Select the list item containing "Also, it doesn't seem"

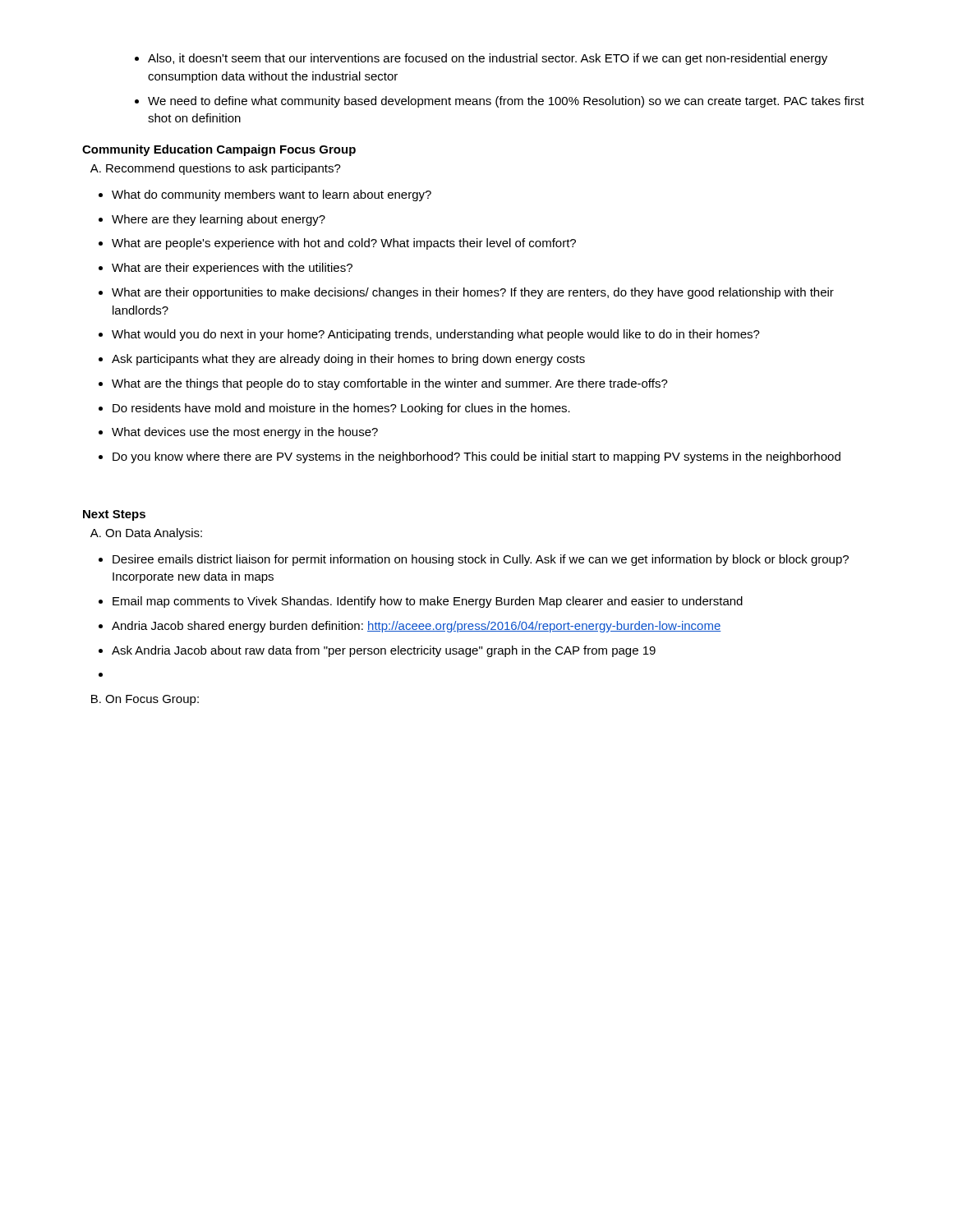pyautogui.click(x=476, y=88)
